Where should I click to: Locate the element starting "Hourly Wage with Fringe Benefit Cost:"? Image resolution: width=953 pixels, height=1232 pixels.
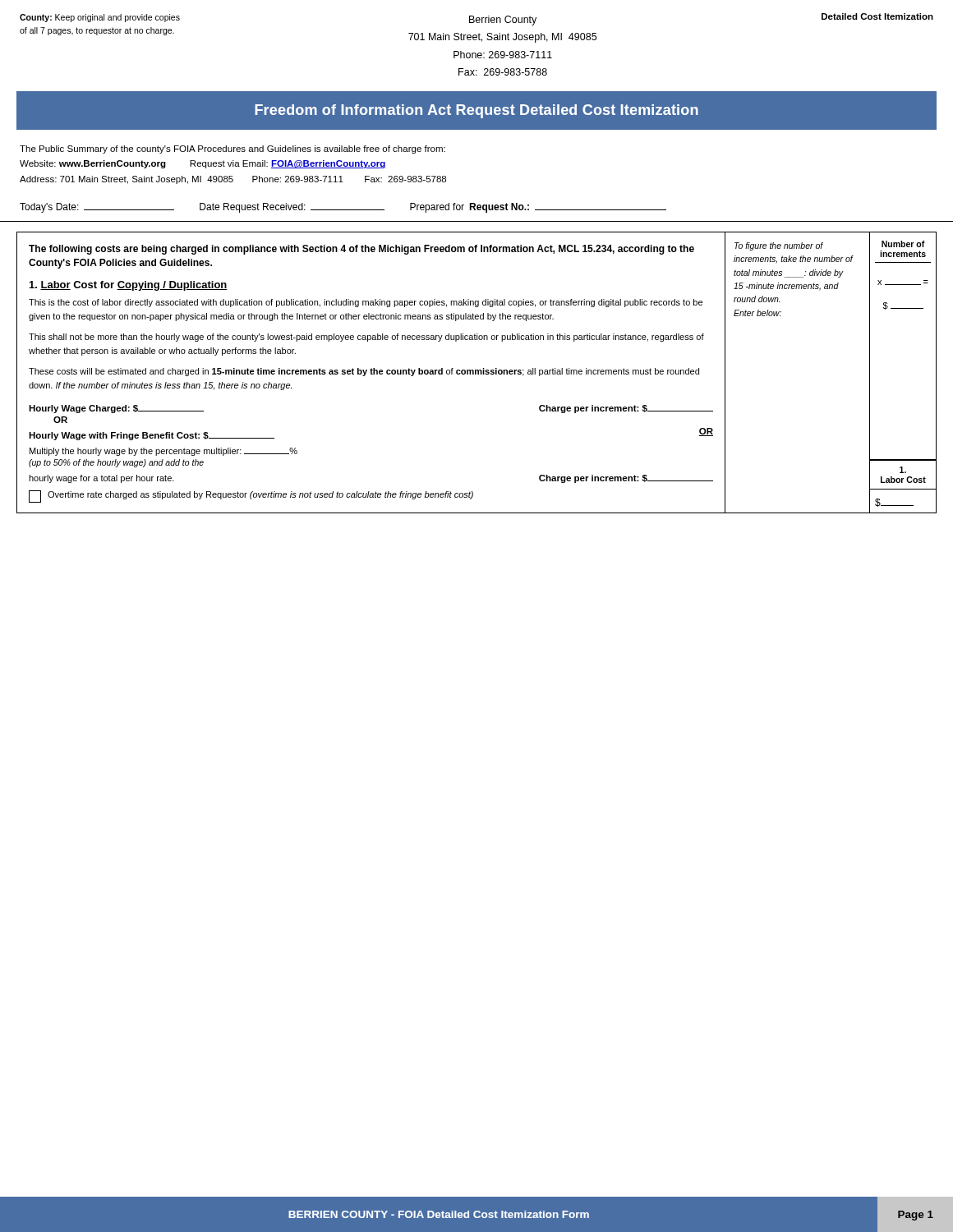click(147, 434)
